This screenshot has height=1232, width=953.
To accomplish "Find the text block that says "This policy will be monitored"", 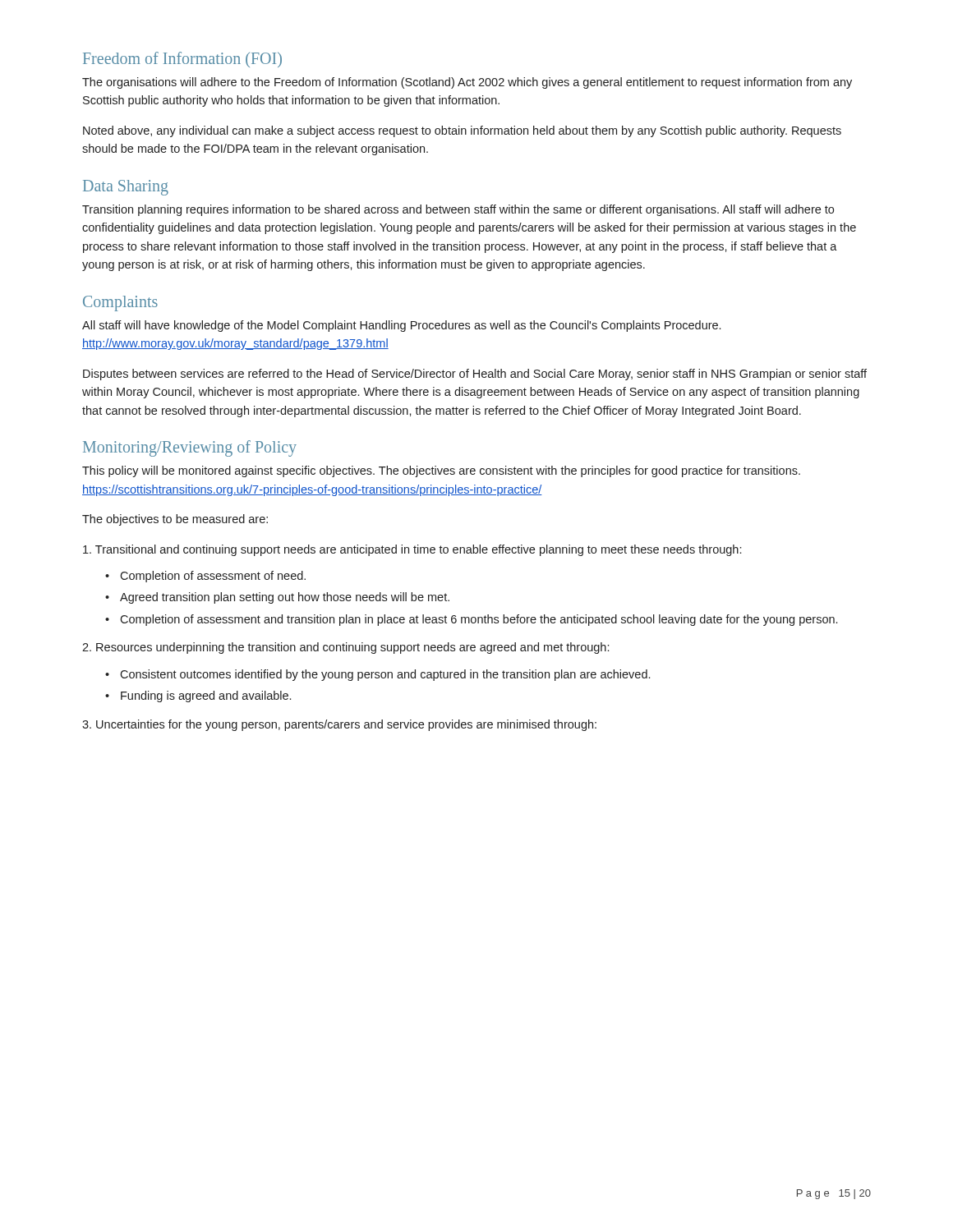I will (476, 480).
